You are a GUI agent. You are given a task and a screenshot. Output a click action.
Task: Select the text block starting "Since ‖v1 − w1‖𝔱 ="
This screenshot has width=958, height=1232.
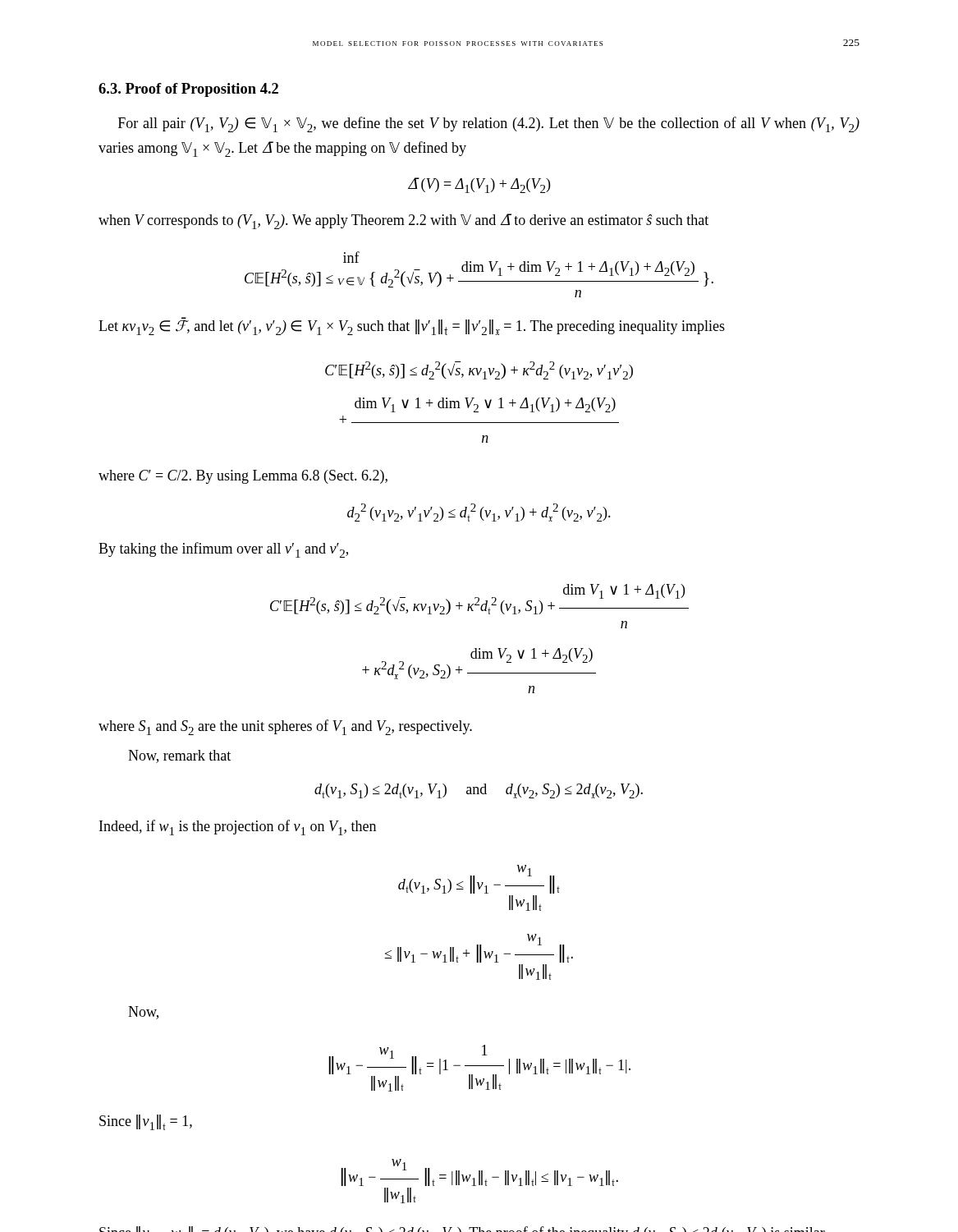463,1228
